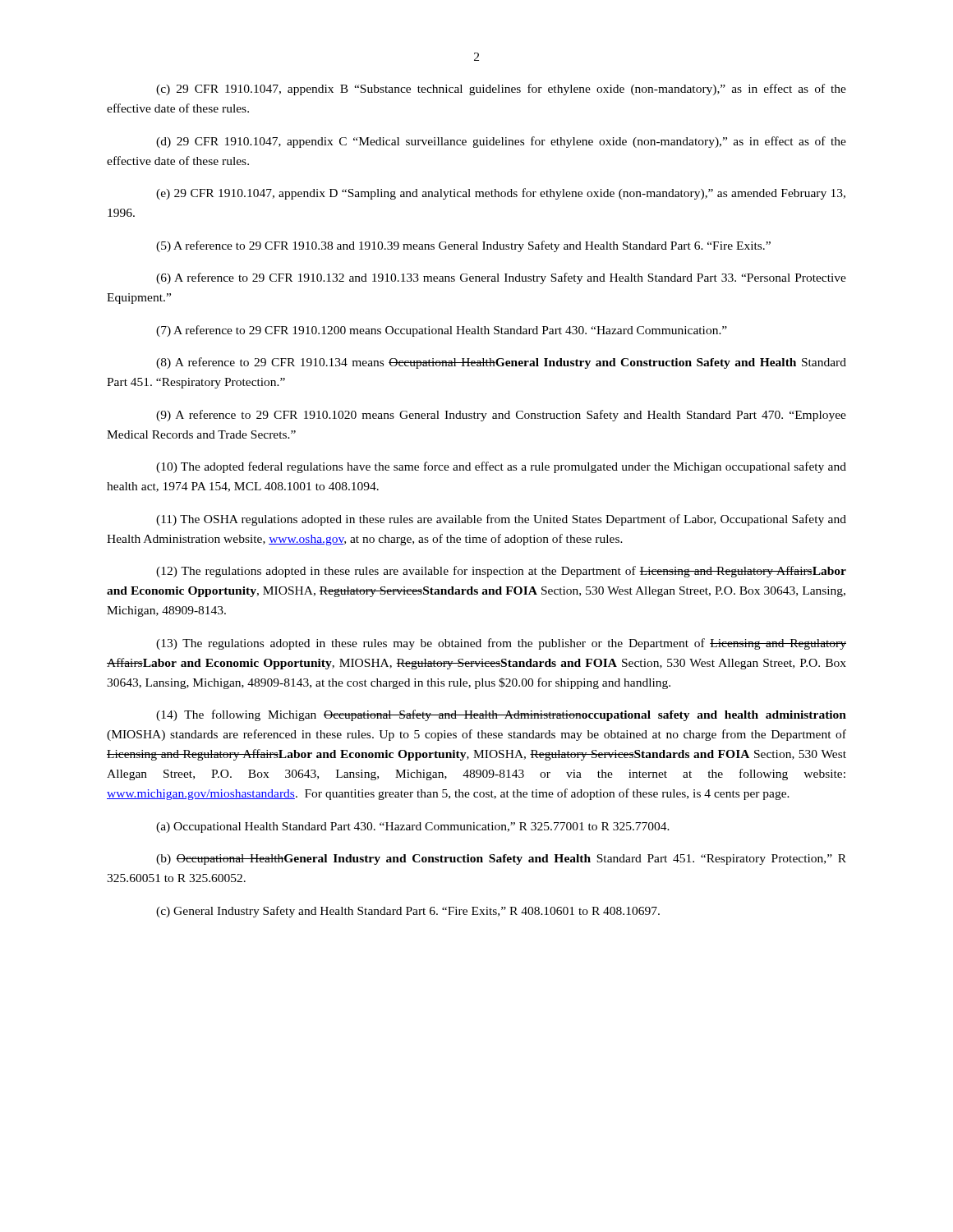Find the text block with the text "(c) 29 CFR 1910.1047,"
This screenshot has height=1232, width=953.
(501, 90)
